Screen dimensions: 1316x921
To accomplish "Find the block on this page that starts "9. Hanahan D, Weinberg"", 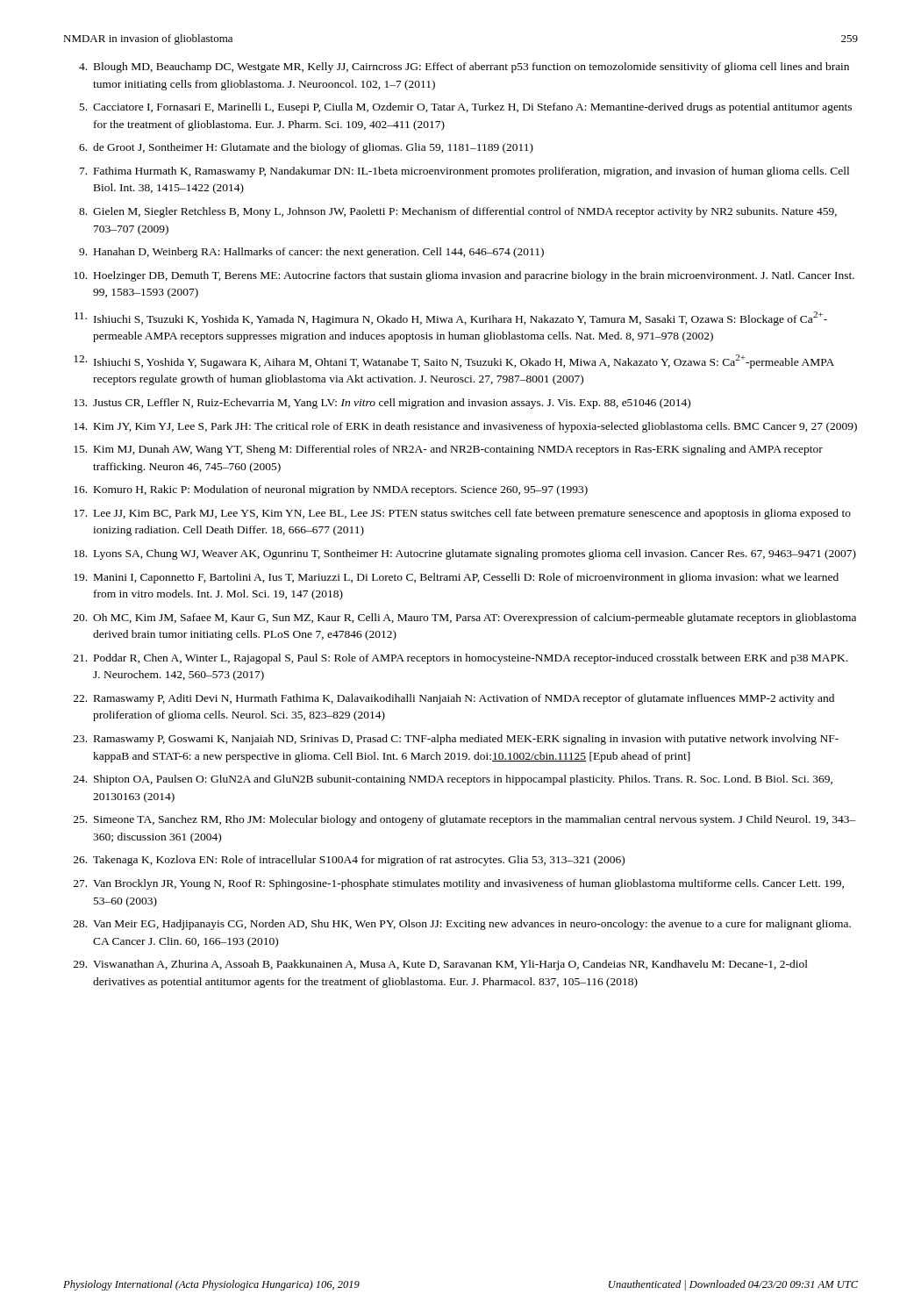I will [460, 252].
